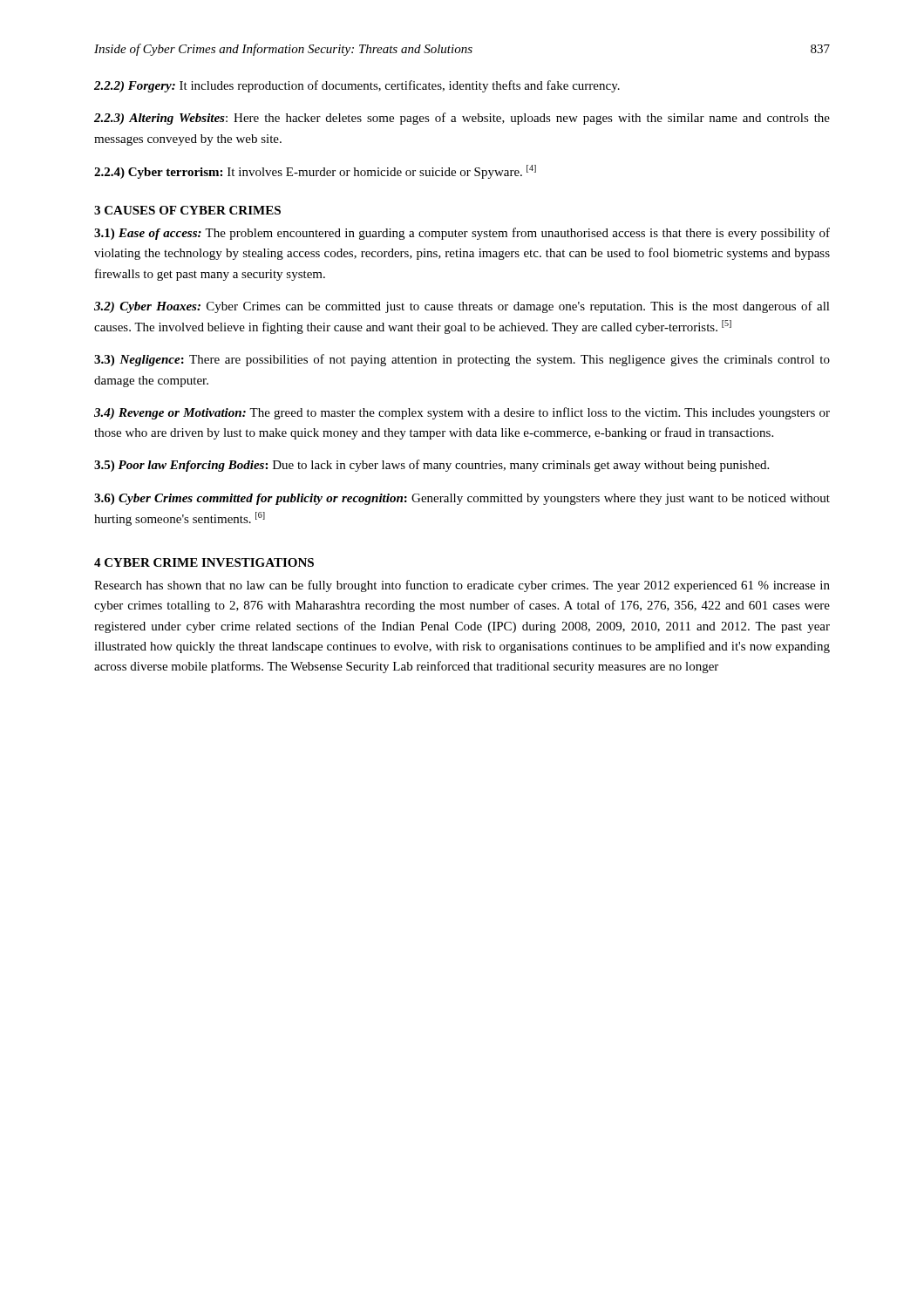The image size is (924, 1308).
Task: Point to the block beginning "4) Revenge or Motivation: The greed to"
Action: point(462,423)
